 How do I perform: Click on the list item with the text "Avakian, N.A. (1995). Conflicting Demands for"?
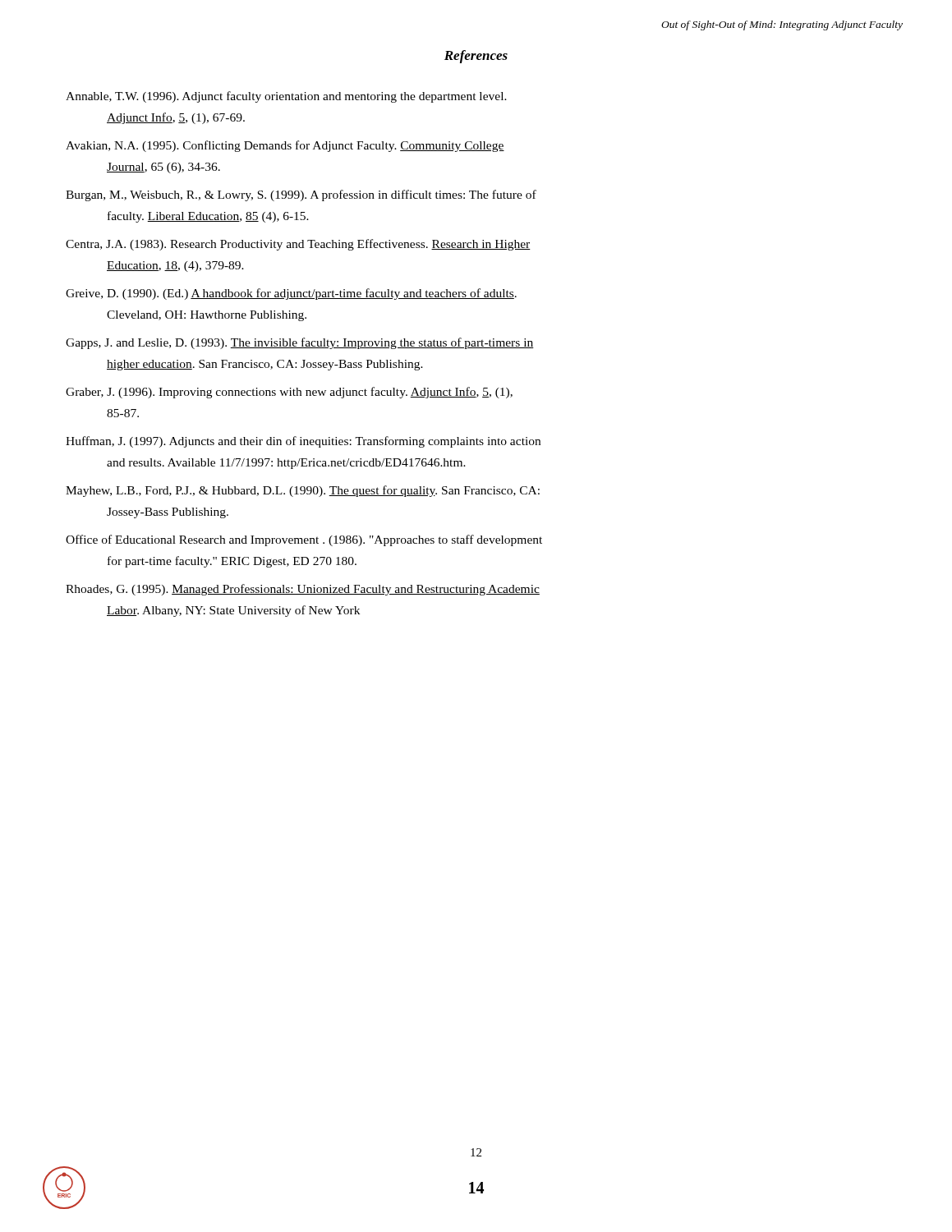(x=480, y=157)
